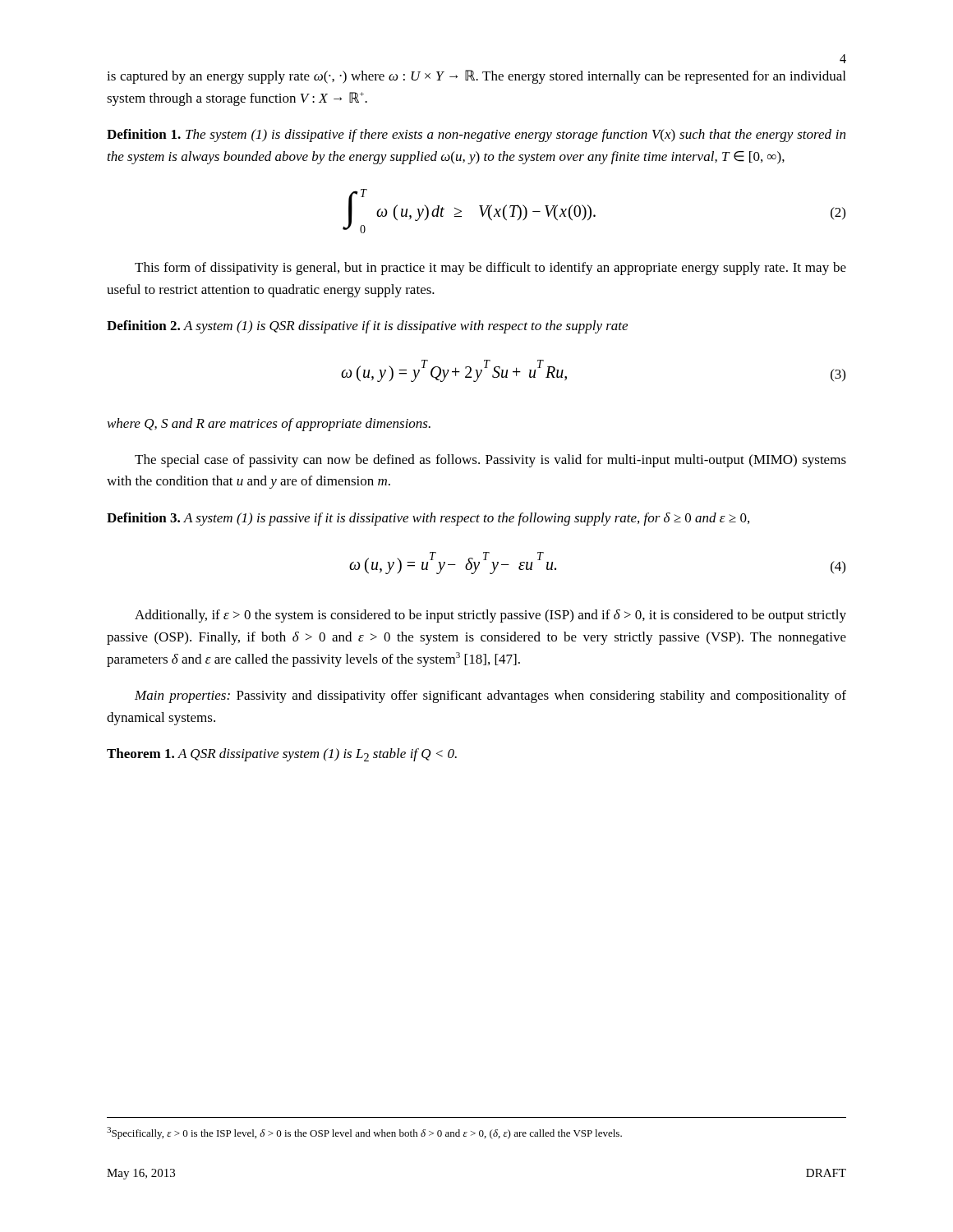Locate the text block that says "Additionally, if ε >"
This screenshot has width=953, height=1232.
click(476, 637)
